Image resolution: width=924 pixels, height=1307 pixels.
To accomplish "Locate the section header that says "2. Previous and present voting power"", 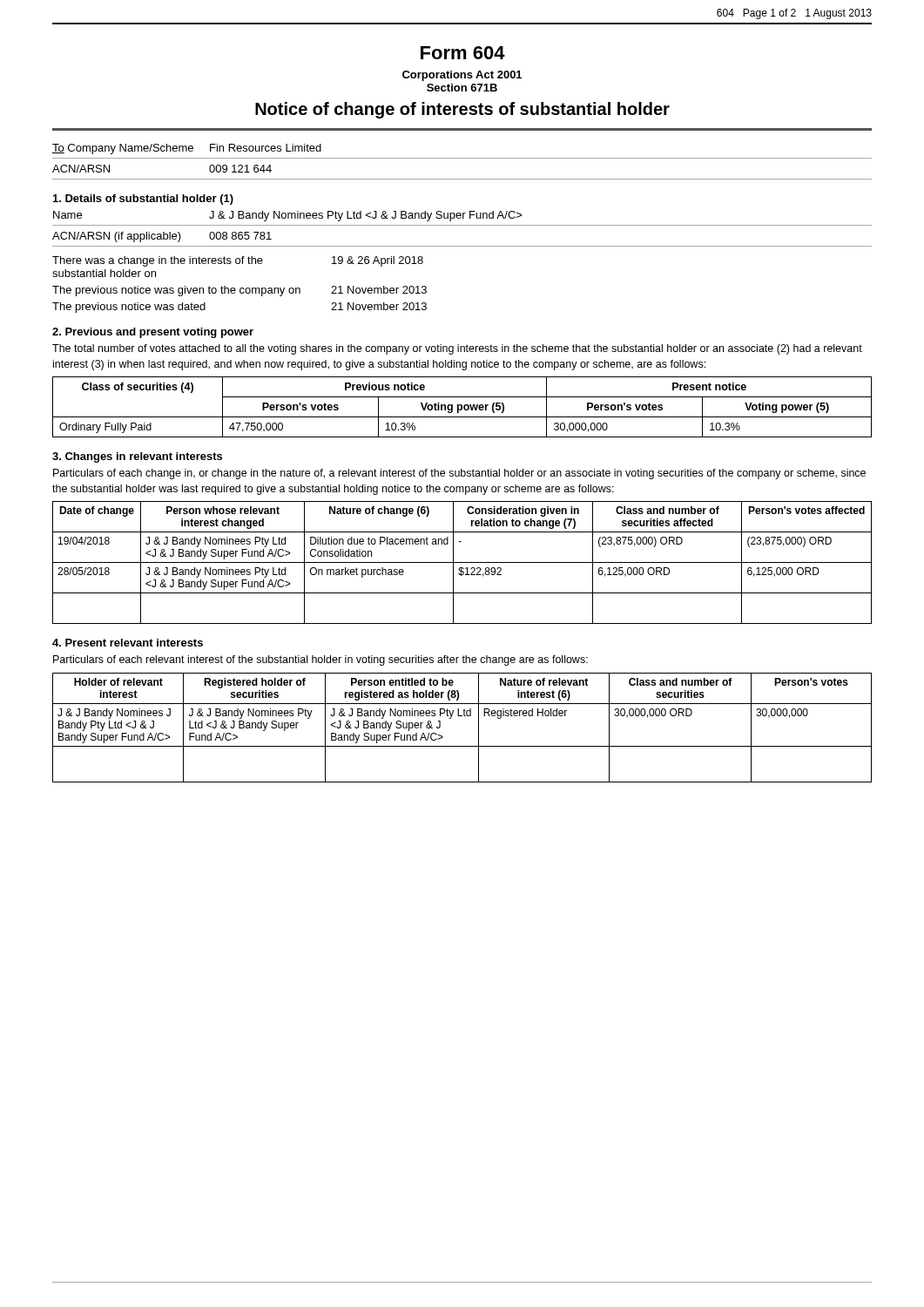I will (x=153, y=332).
